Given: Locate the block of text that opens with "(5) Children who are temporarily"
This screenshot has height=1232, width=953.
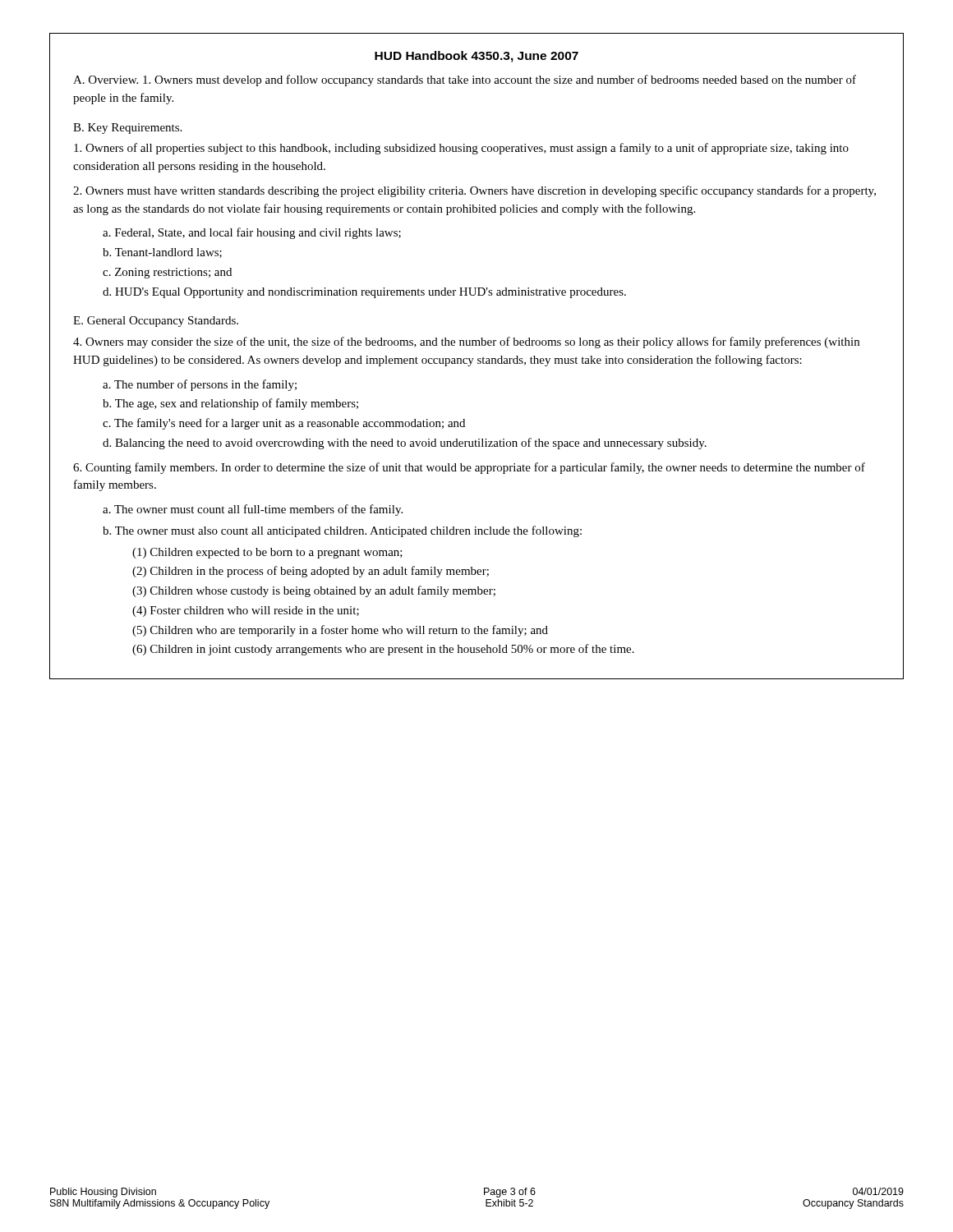Looking at the screenshot, I should tap(340, 630).
